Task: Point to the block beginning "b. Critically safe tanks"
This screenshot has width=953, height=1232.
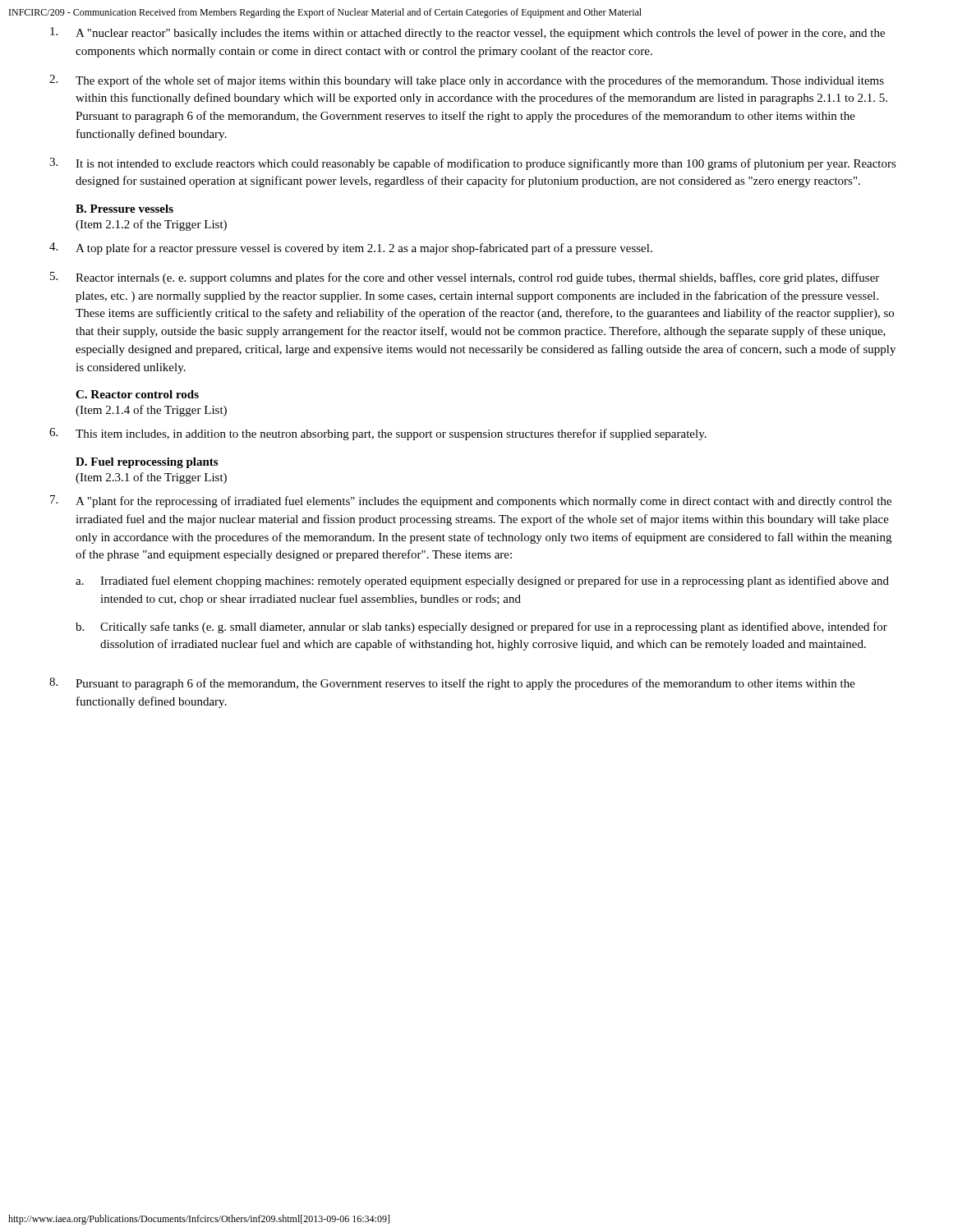Action: (490, 636)
